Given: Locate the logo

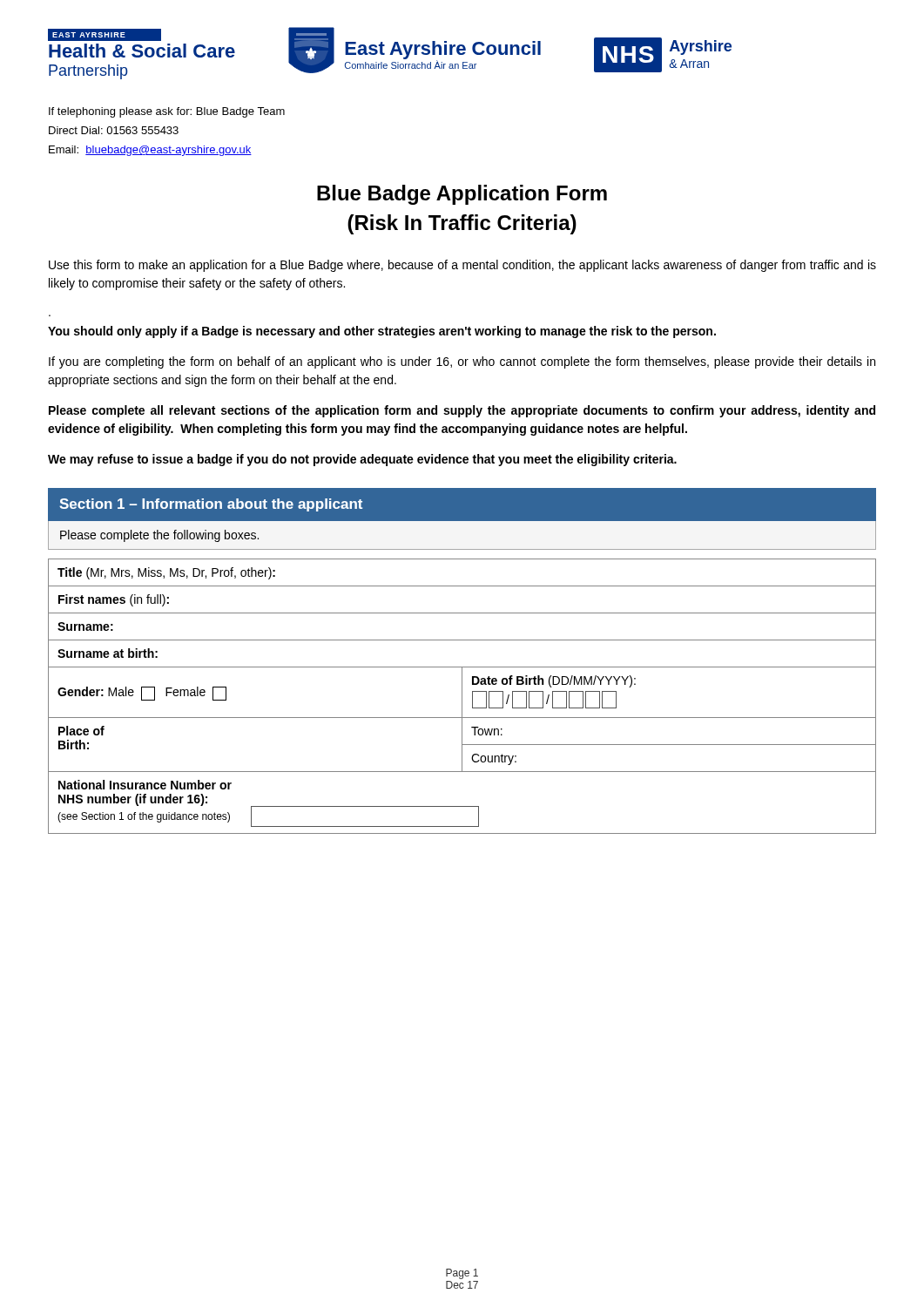Looking at the screenshot, I should coord(462,54).
